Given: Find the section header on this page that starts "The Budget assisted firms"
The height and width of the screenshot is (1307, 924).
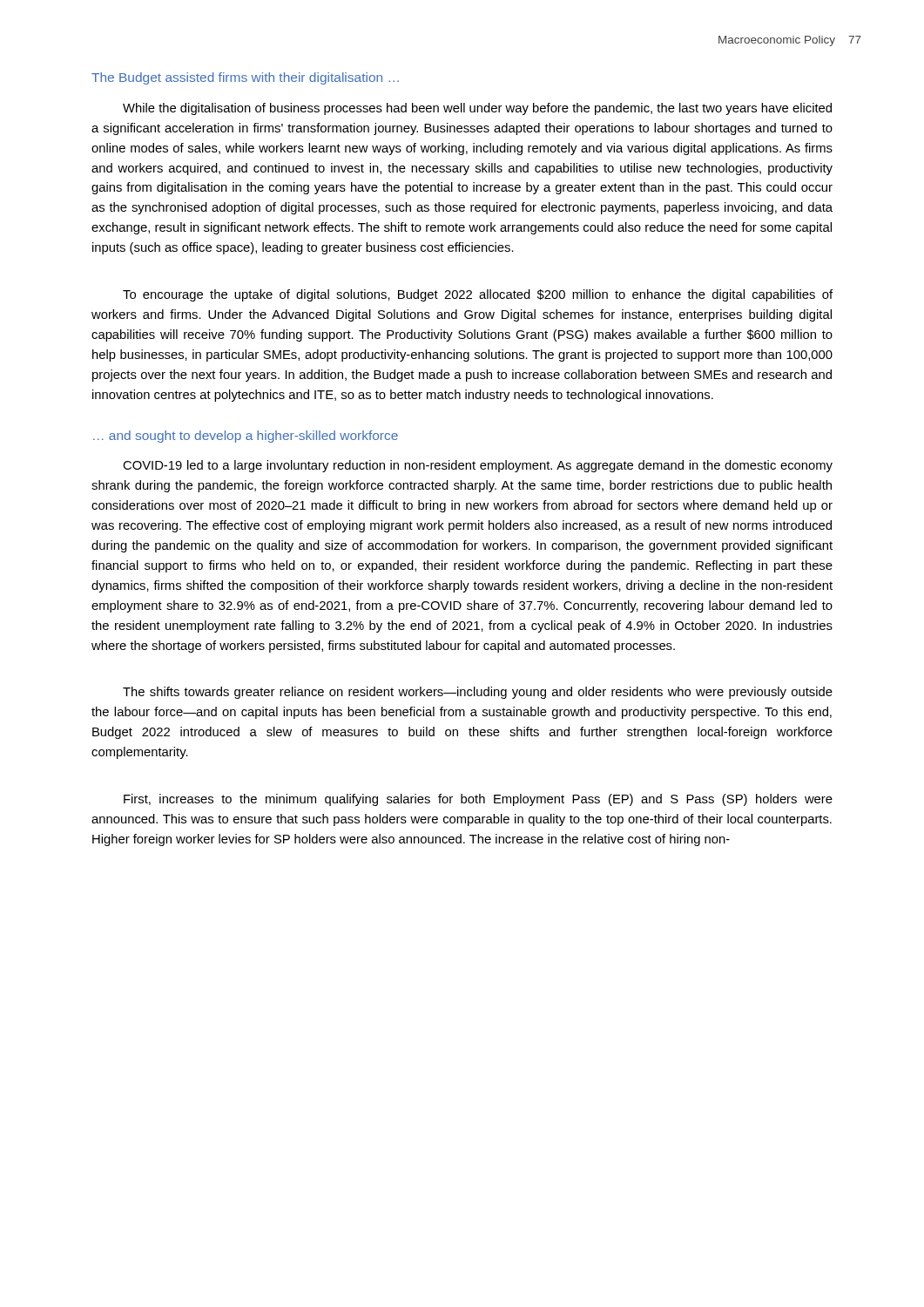Looking at the screenshot, I should [x=245, y=78].
